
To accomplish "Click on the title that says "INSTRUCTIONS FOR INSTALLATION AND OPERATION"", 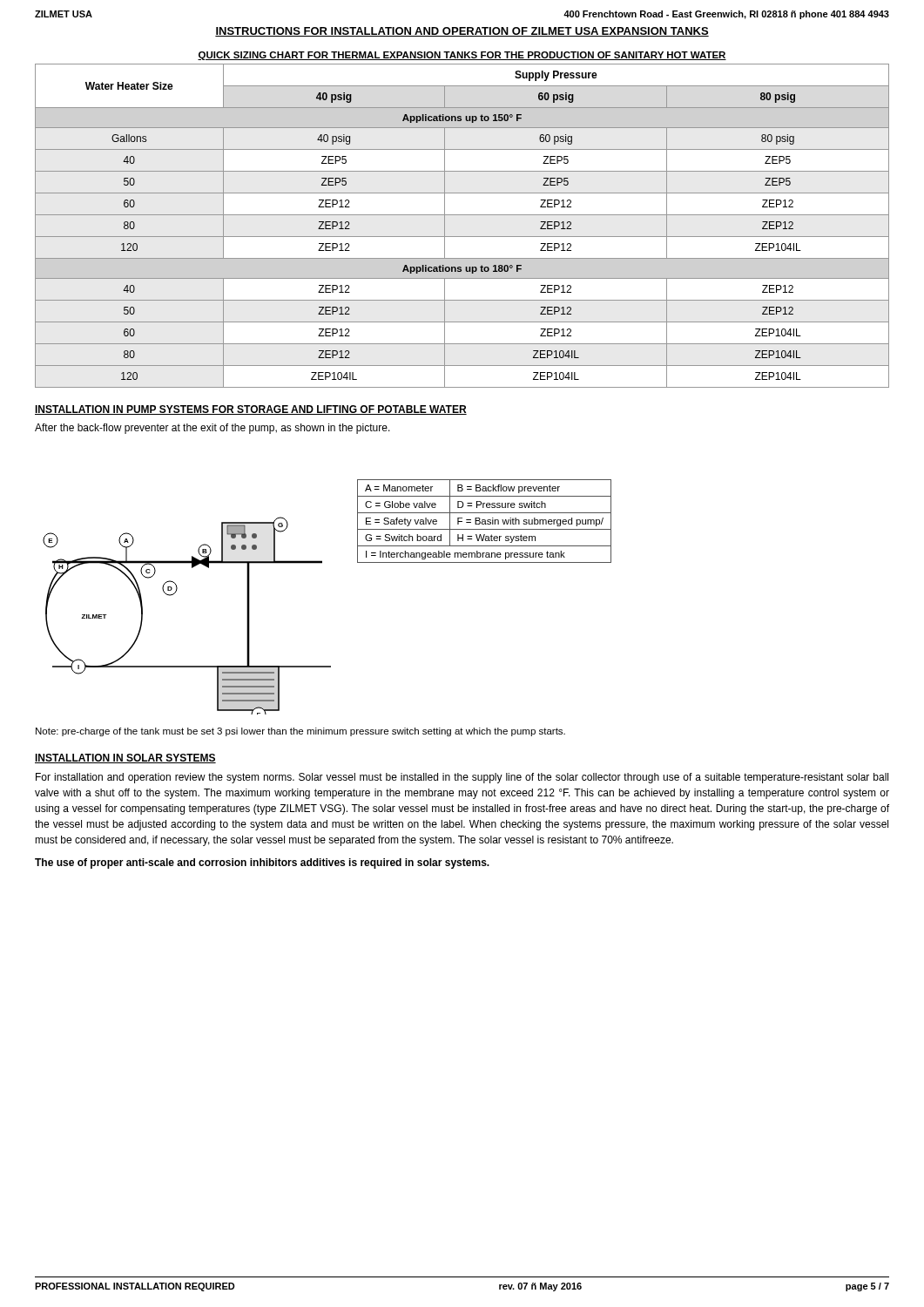I will (462, 31).
